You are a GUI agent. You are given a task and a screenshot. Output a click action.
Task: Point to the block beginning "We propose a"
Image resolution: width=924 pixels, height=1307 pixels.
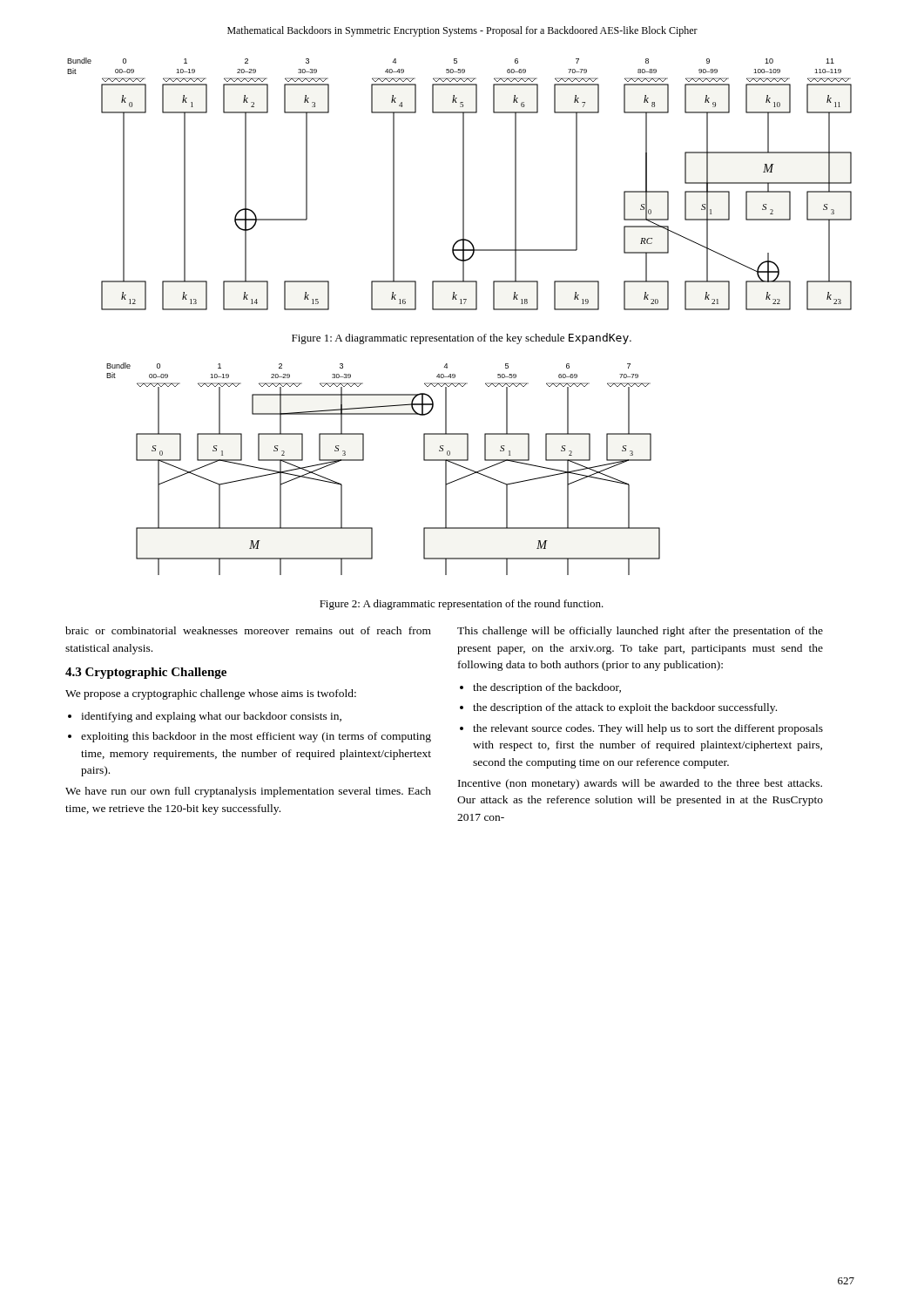[x=248, y=693]
